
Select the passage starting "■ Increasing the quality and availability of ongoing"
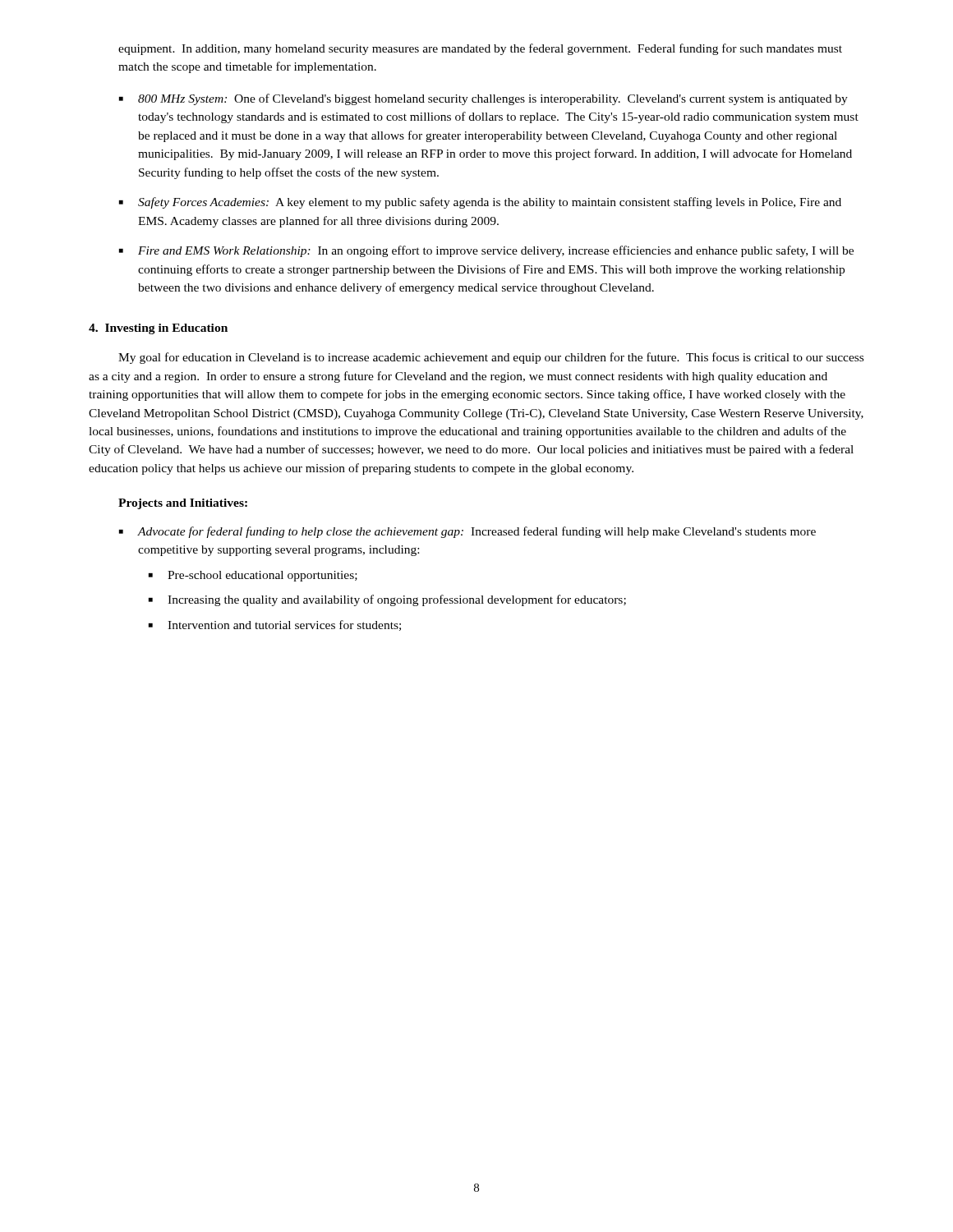(x=506, y=600)
